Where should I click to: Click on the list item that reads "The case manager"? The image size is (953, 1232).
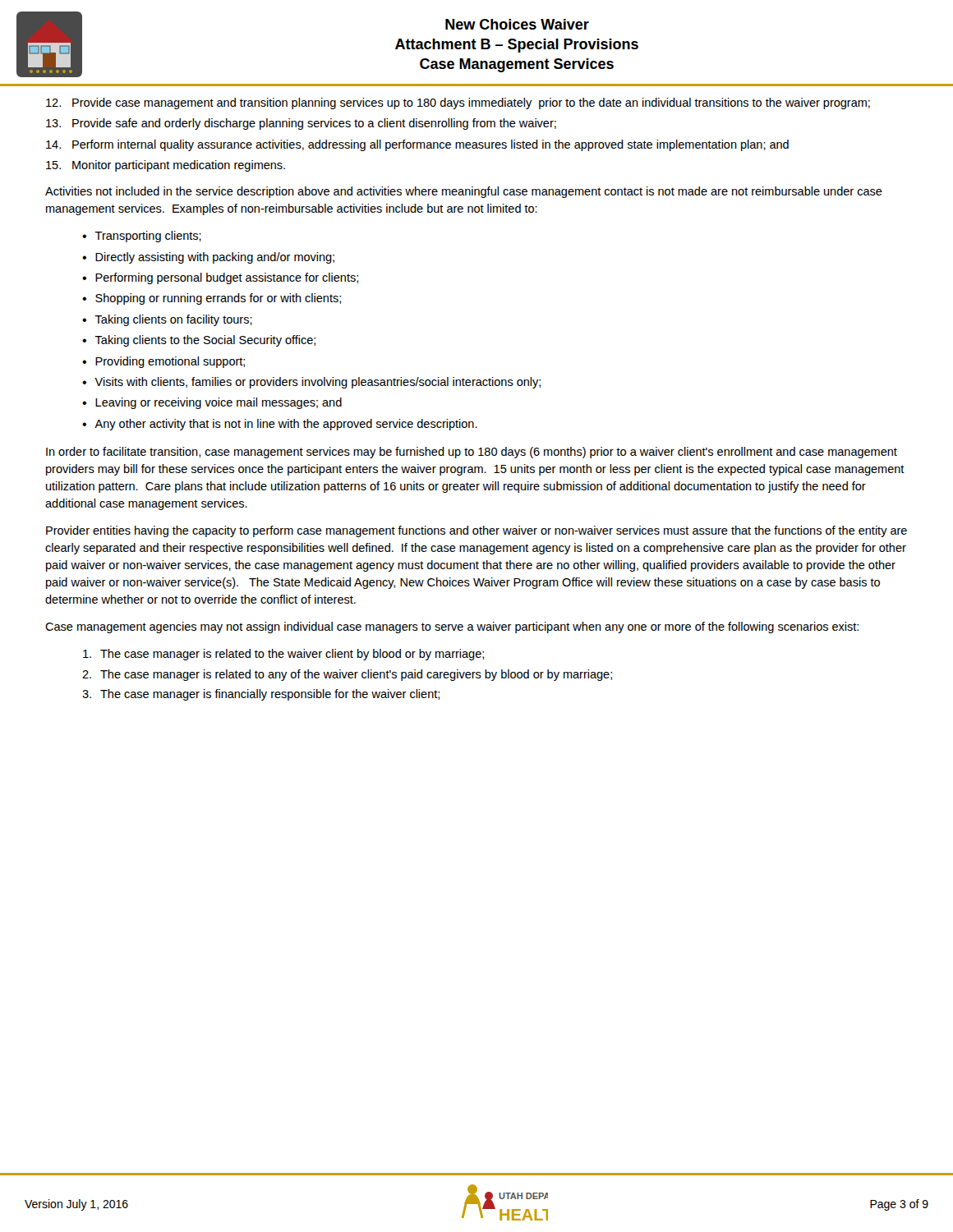pos(284,654)
